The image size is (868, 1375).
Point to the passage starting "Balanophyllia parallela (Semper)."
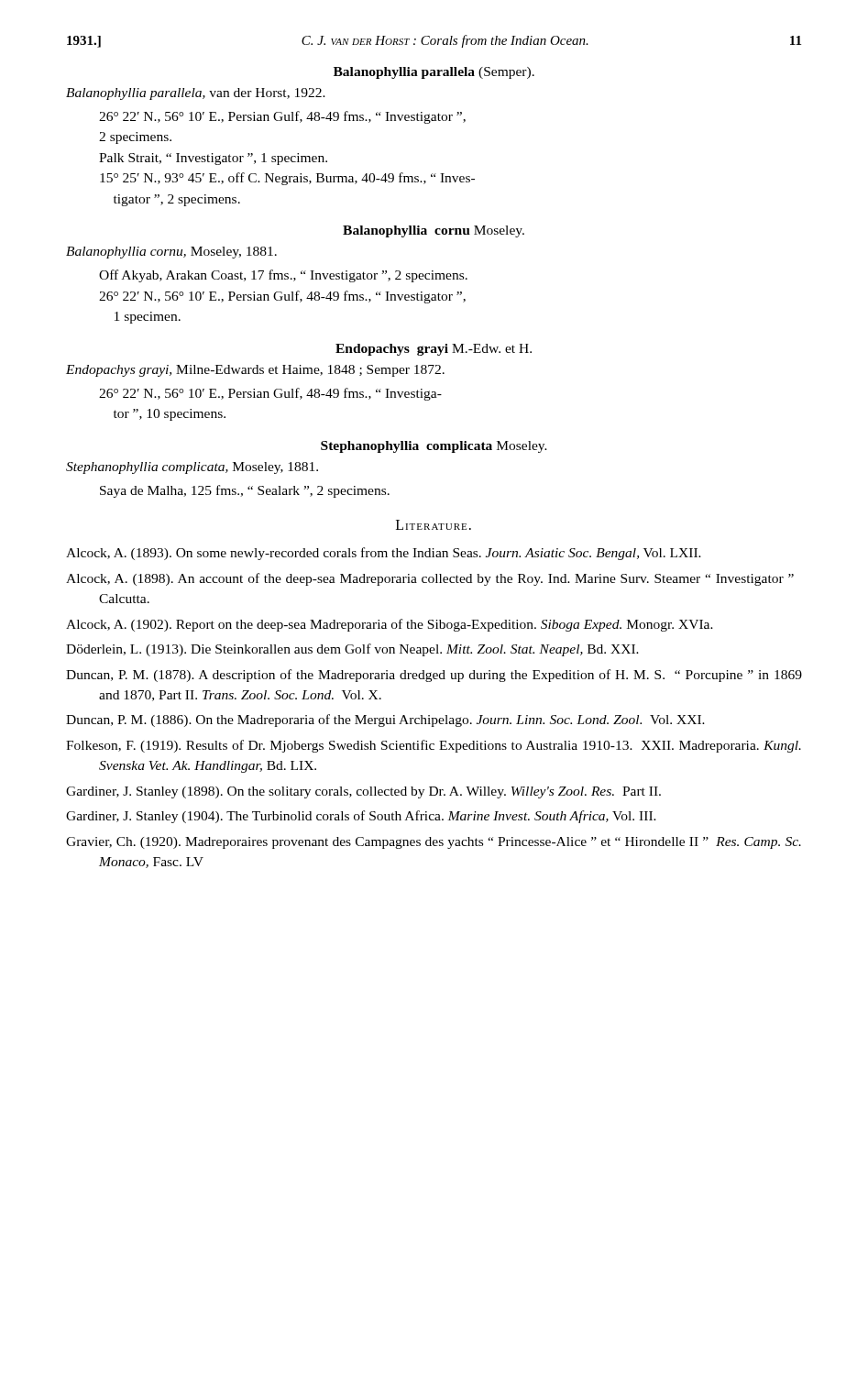click(x=434, y=71)
